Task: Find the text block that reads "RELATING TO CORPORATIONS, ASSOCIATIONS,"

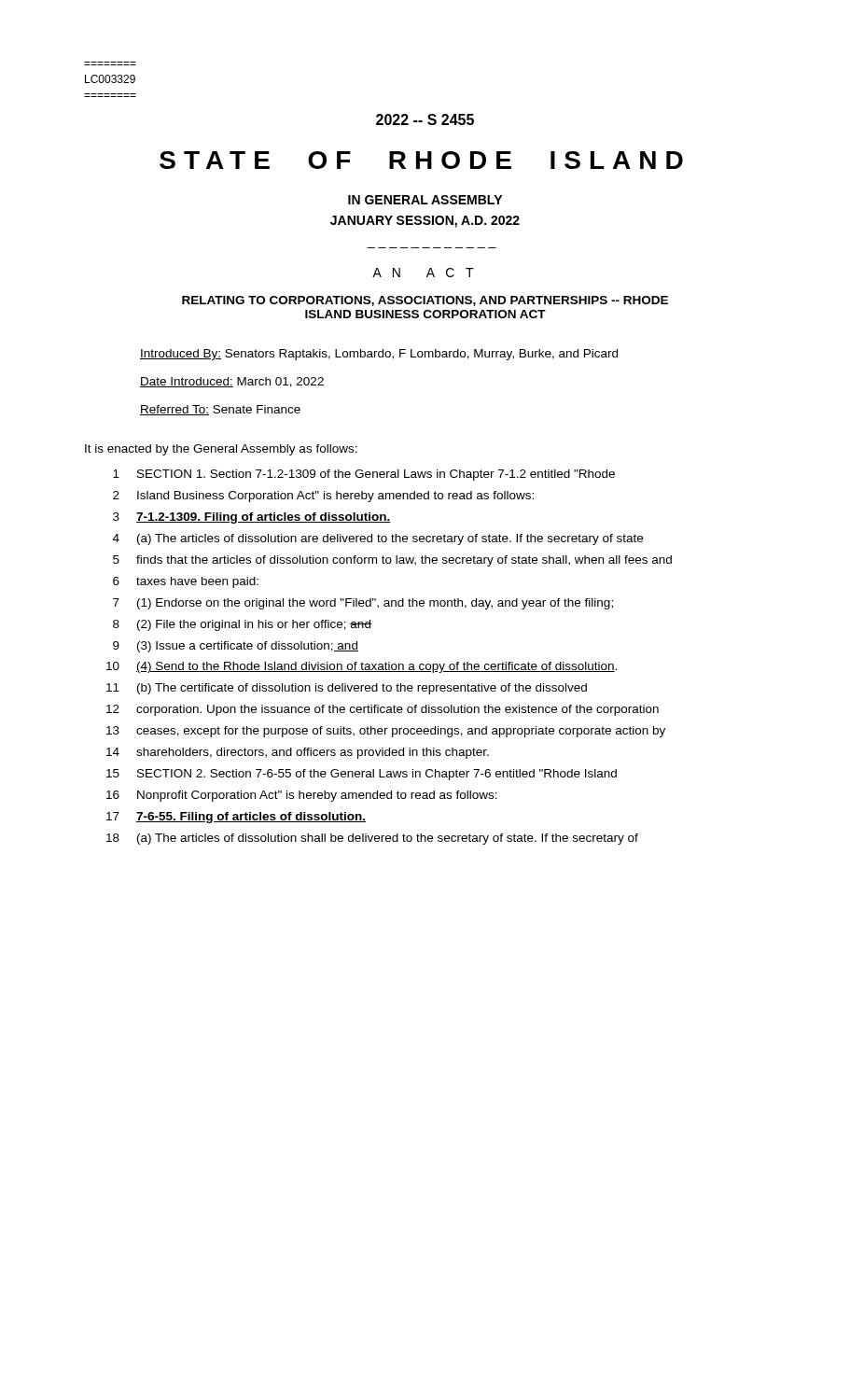Action: tap(425, 307)
